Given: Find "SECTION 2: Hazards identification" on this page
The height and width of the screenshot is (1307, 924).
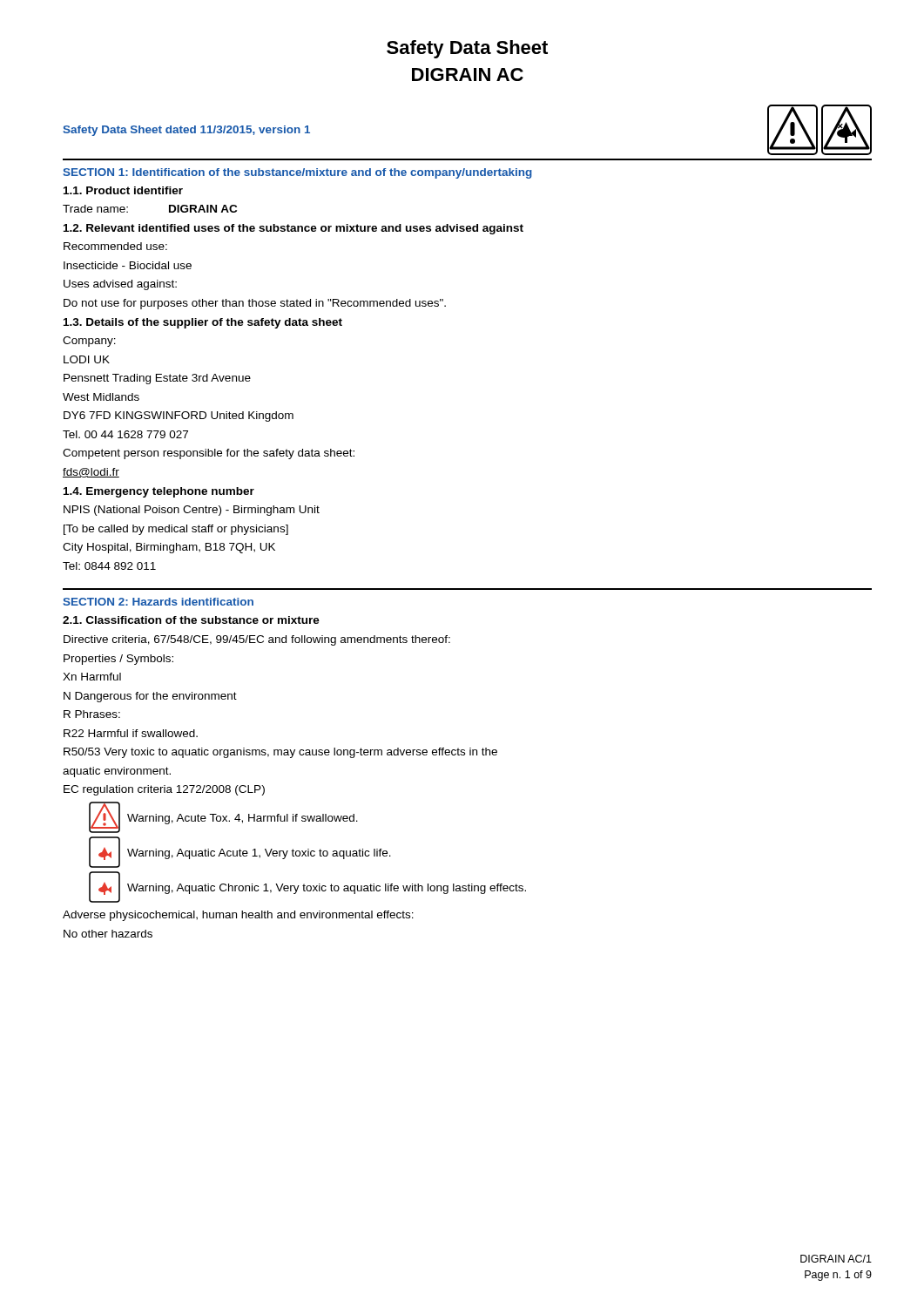Looking at the screenshot, I should [158, 602].
